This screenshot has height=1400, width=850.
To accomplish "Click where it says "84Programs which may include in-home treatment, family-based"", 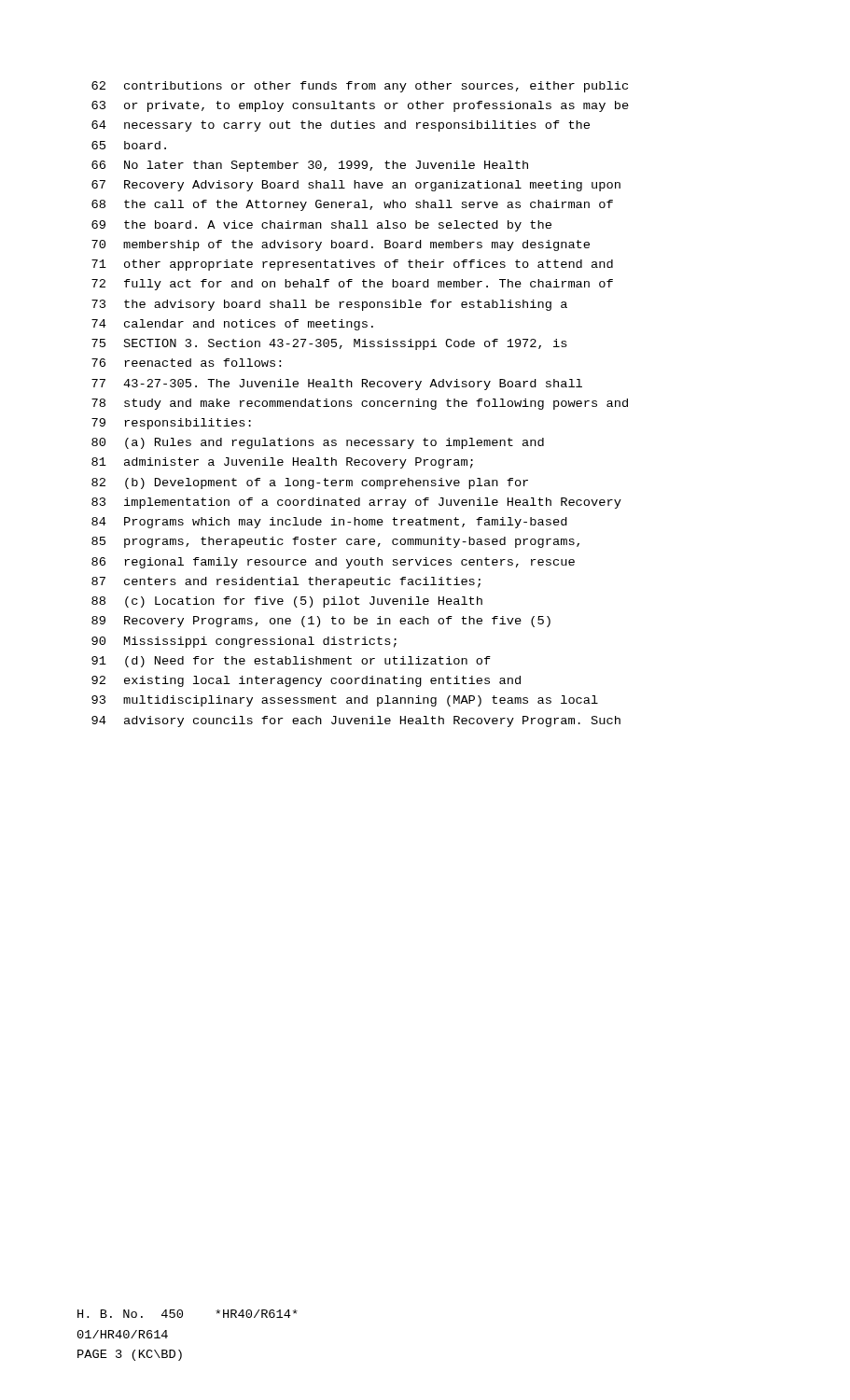I will coord(322,522).
